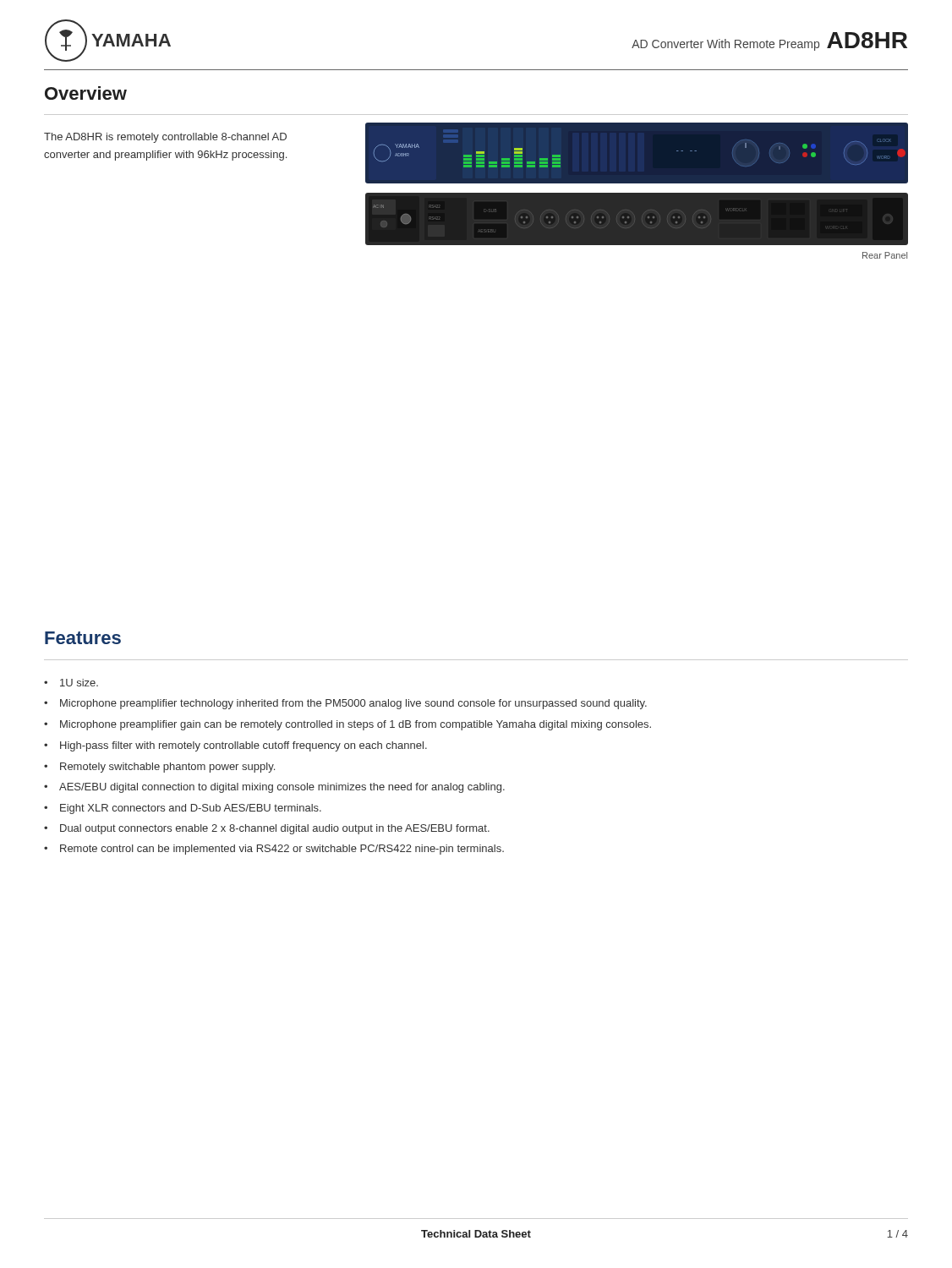Select the element starting "• Eight XLR connectors"

[x=183, y=809]
